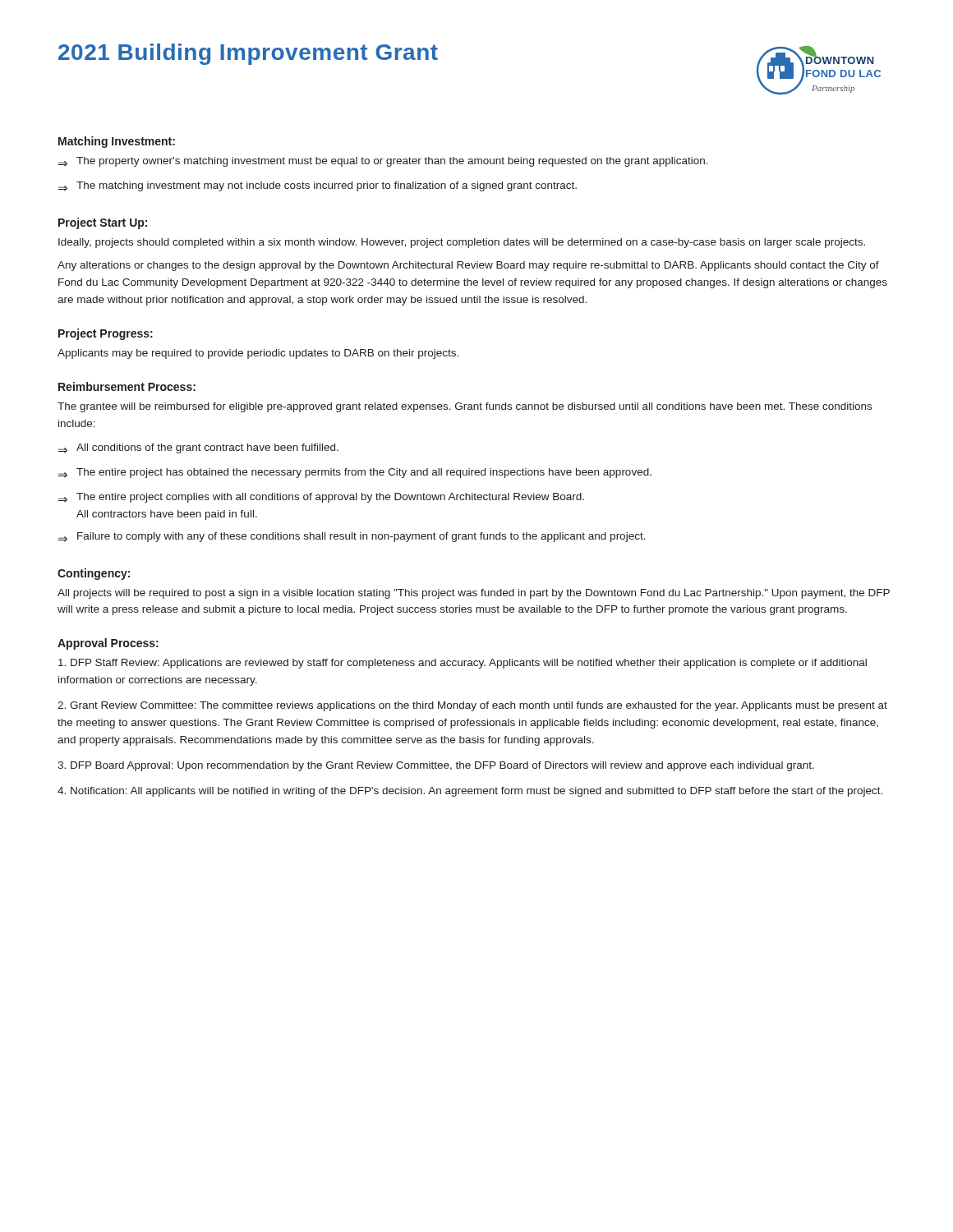Point to the element starting "Grant Review Committee: The"
953x1232 pixels.
476,723
